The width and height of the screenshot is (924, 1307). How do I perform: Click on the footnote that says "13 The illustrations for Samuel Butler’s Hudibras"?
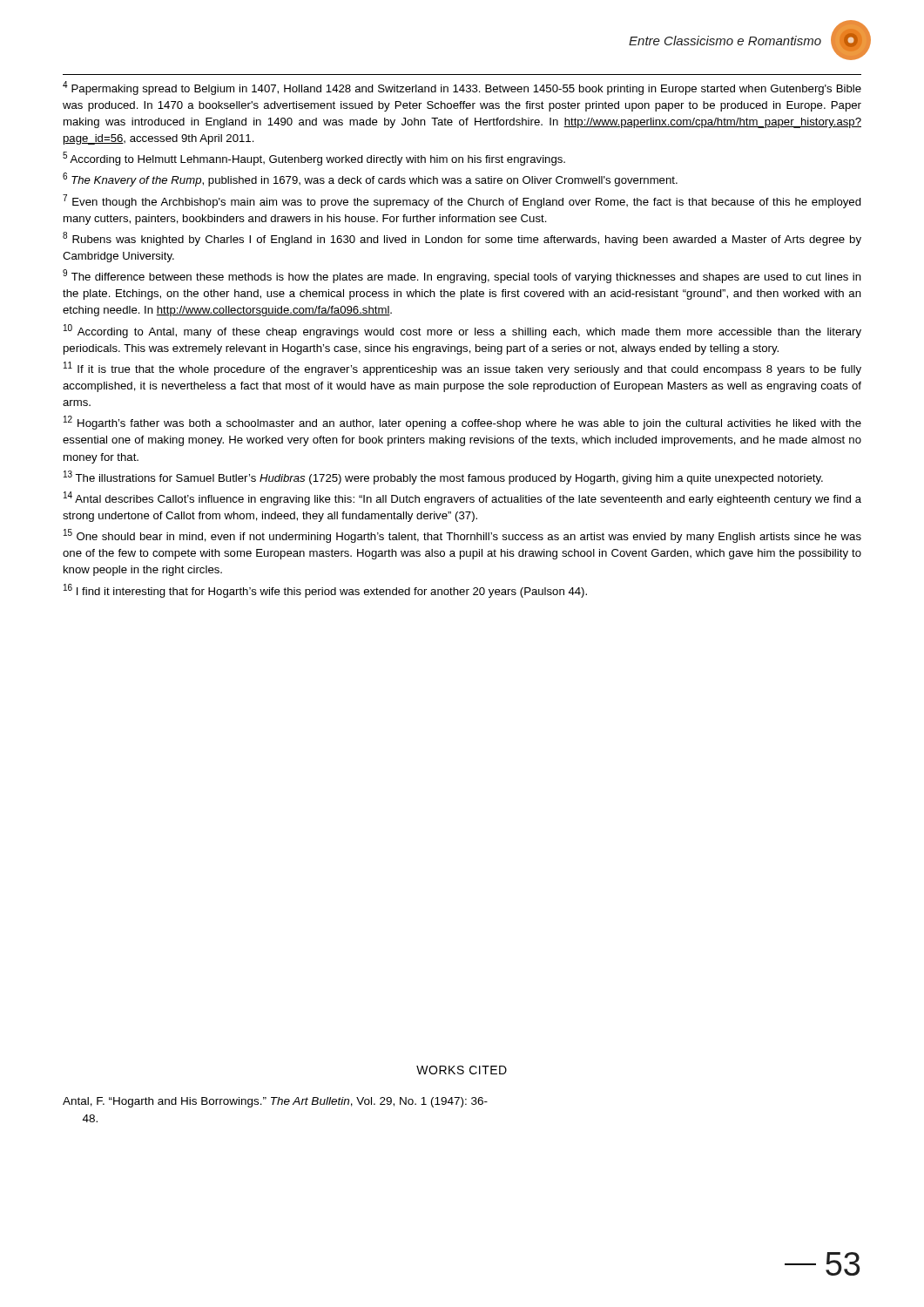coord(443,477)
